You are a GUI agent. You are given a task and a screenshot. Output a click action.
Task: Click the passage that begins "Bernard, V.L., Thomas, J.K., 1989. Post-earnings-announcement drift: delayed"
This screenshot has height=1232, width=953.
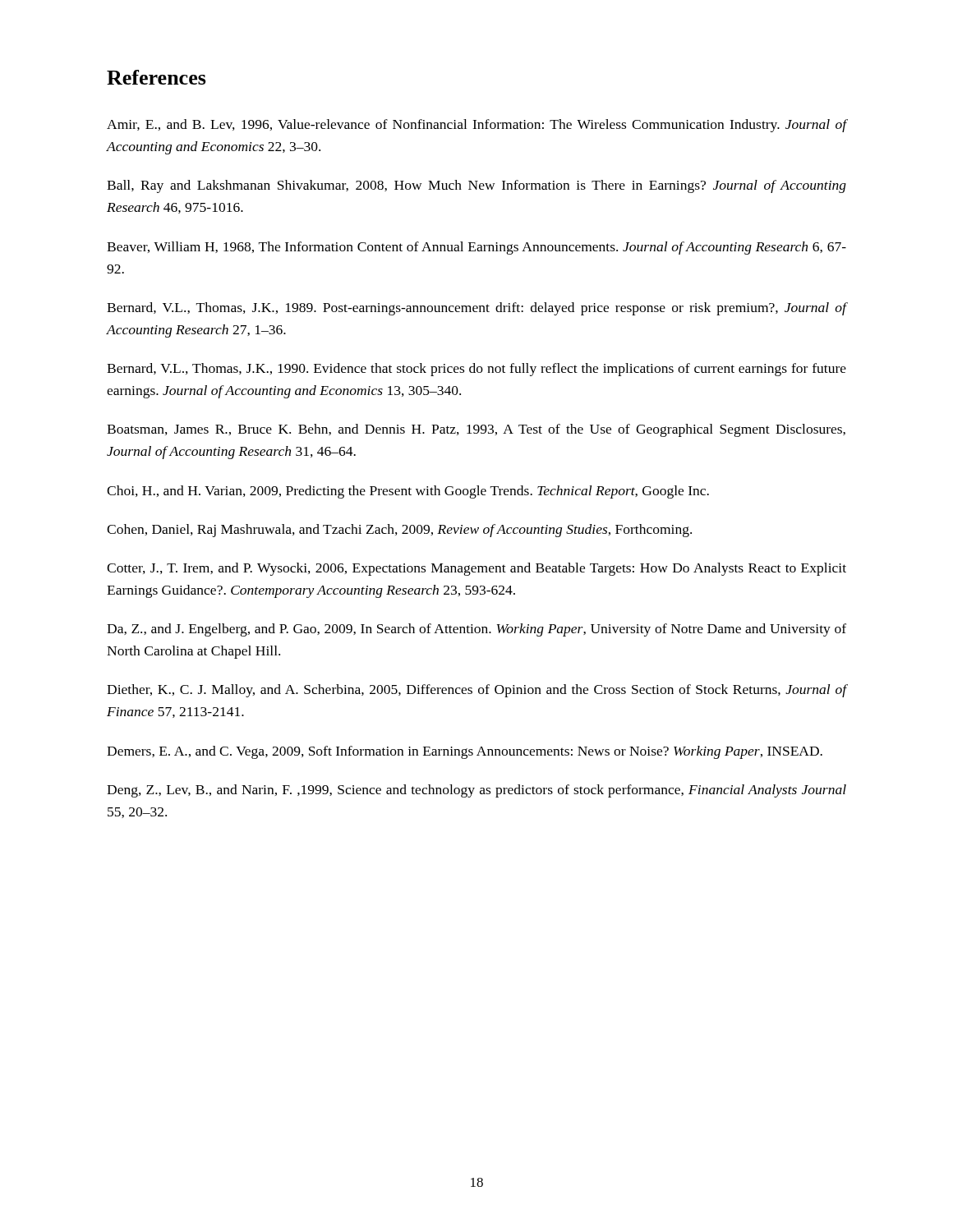pos(476,318)
